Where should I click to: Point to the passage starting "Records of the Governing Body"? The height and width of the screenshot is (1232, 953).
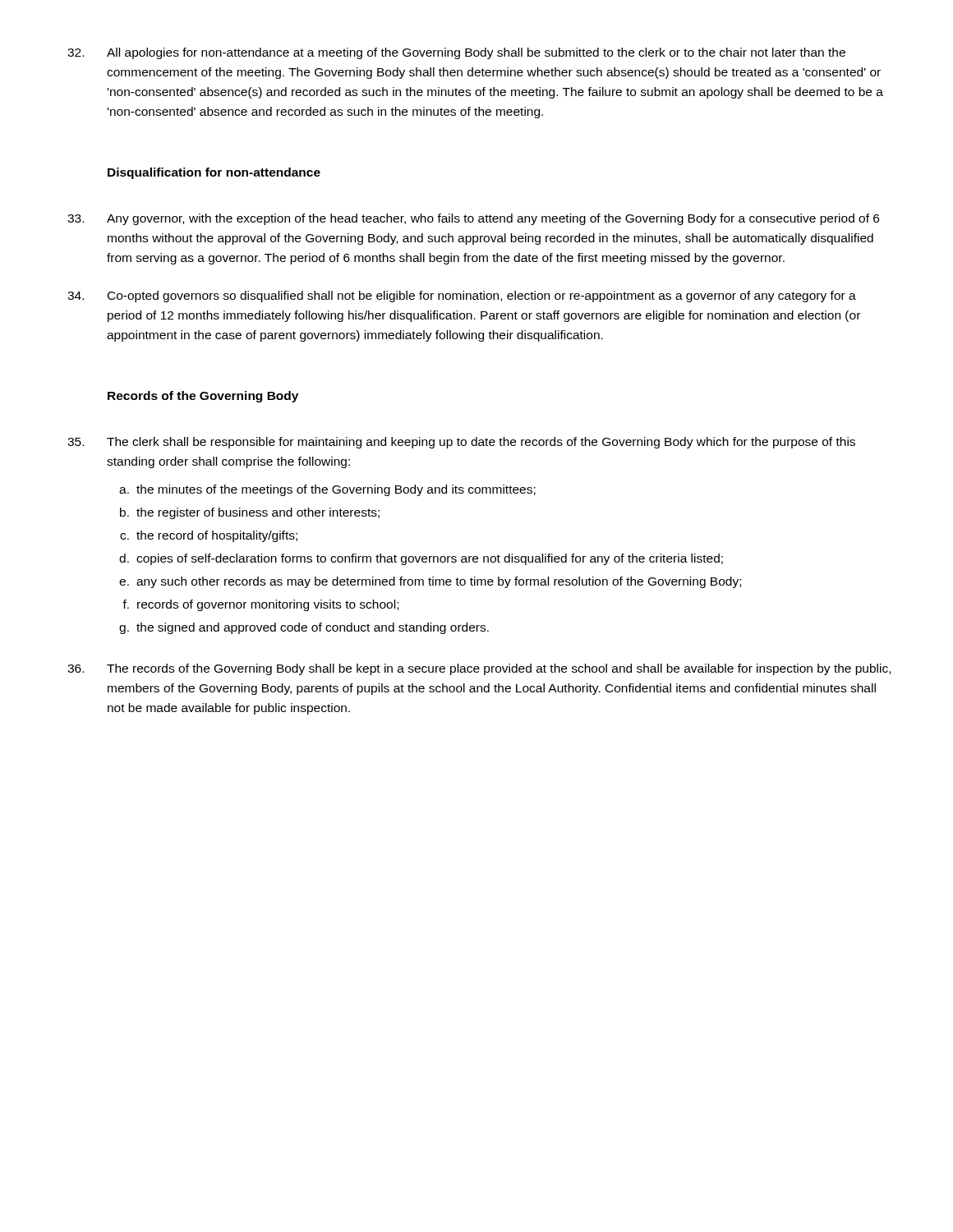(203, 396)
